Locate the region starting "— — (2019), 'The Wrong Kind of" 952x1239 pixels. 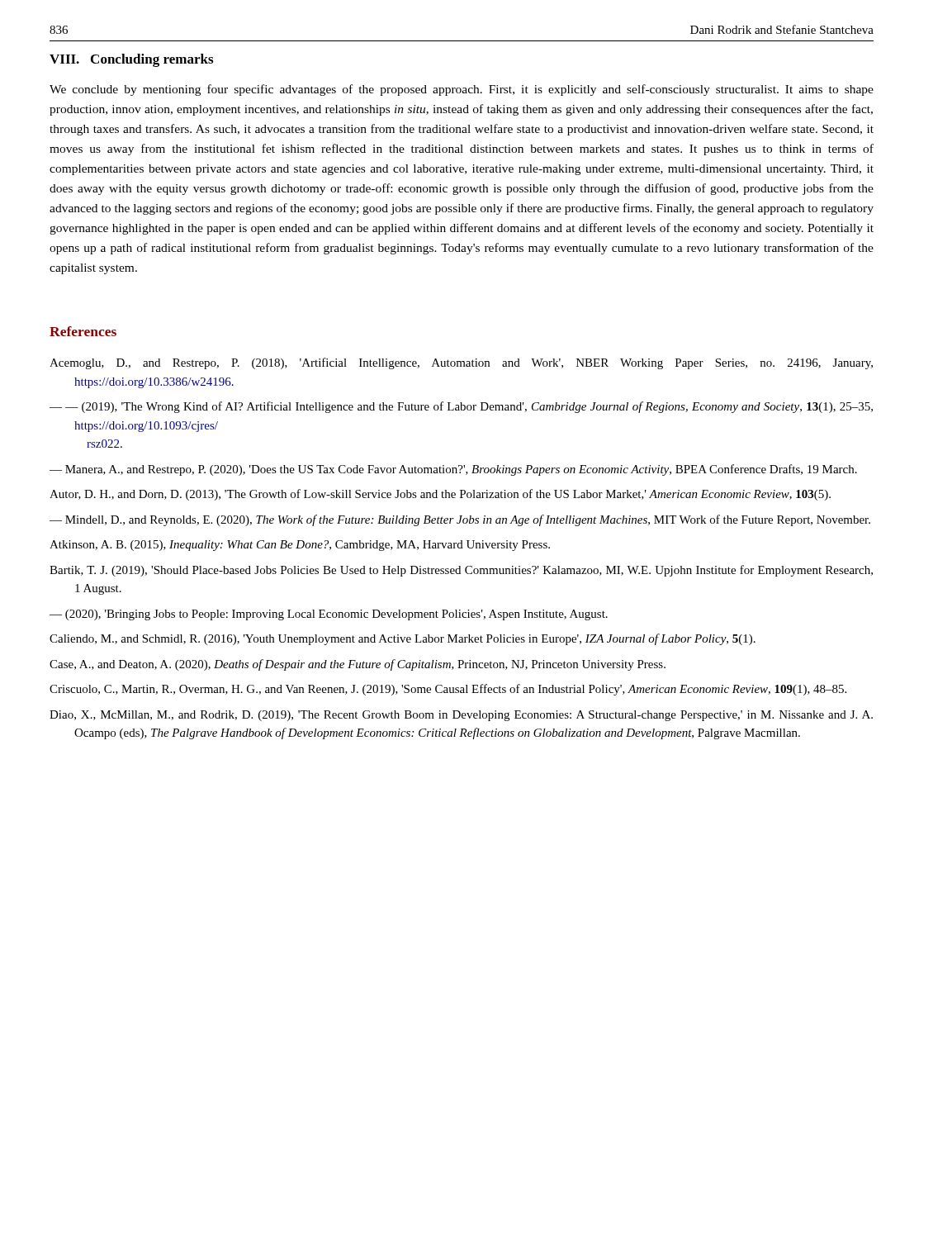coord(461,407)
